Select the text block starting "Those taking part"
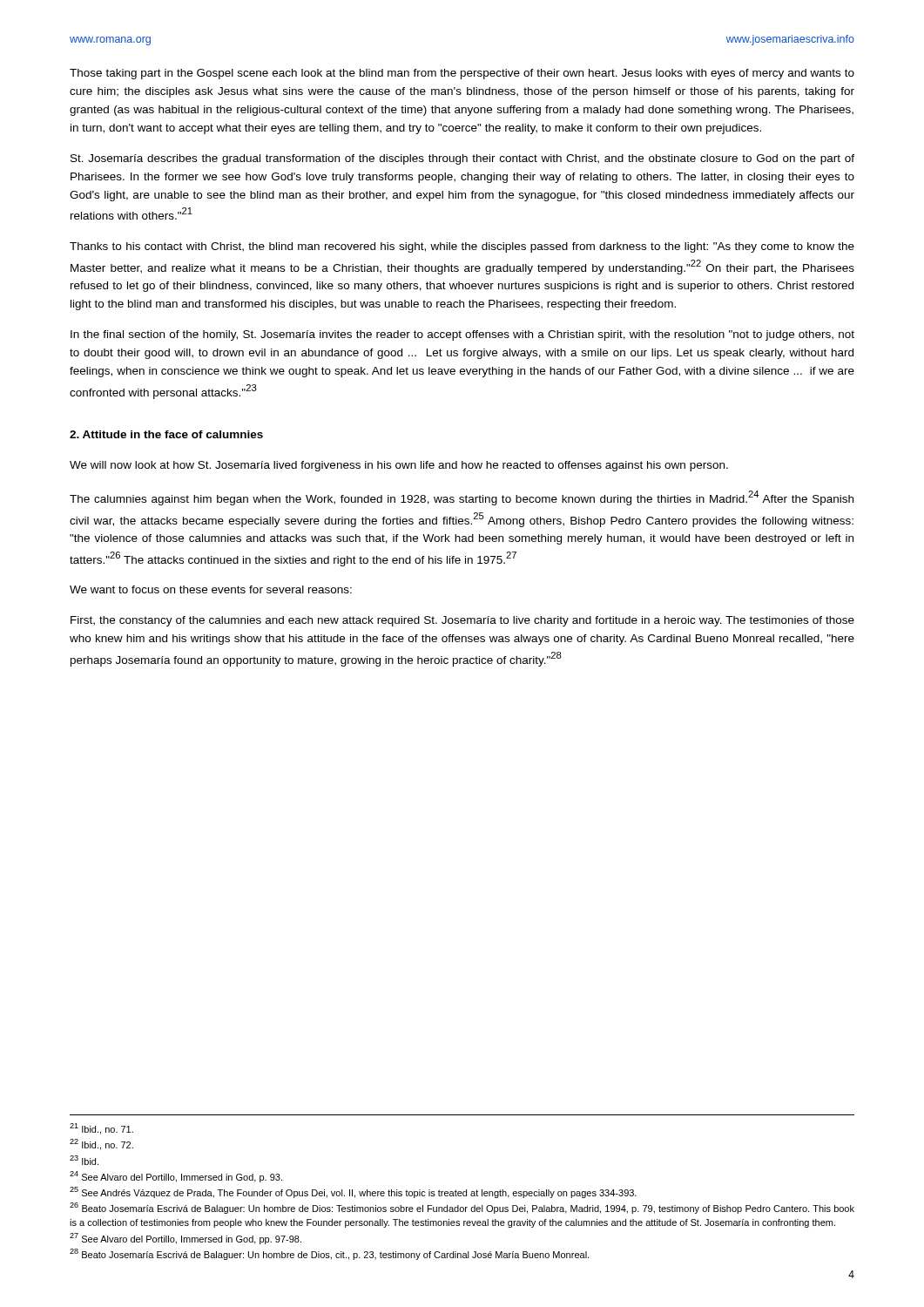 462,101
